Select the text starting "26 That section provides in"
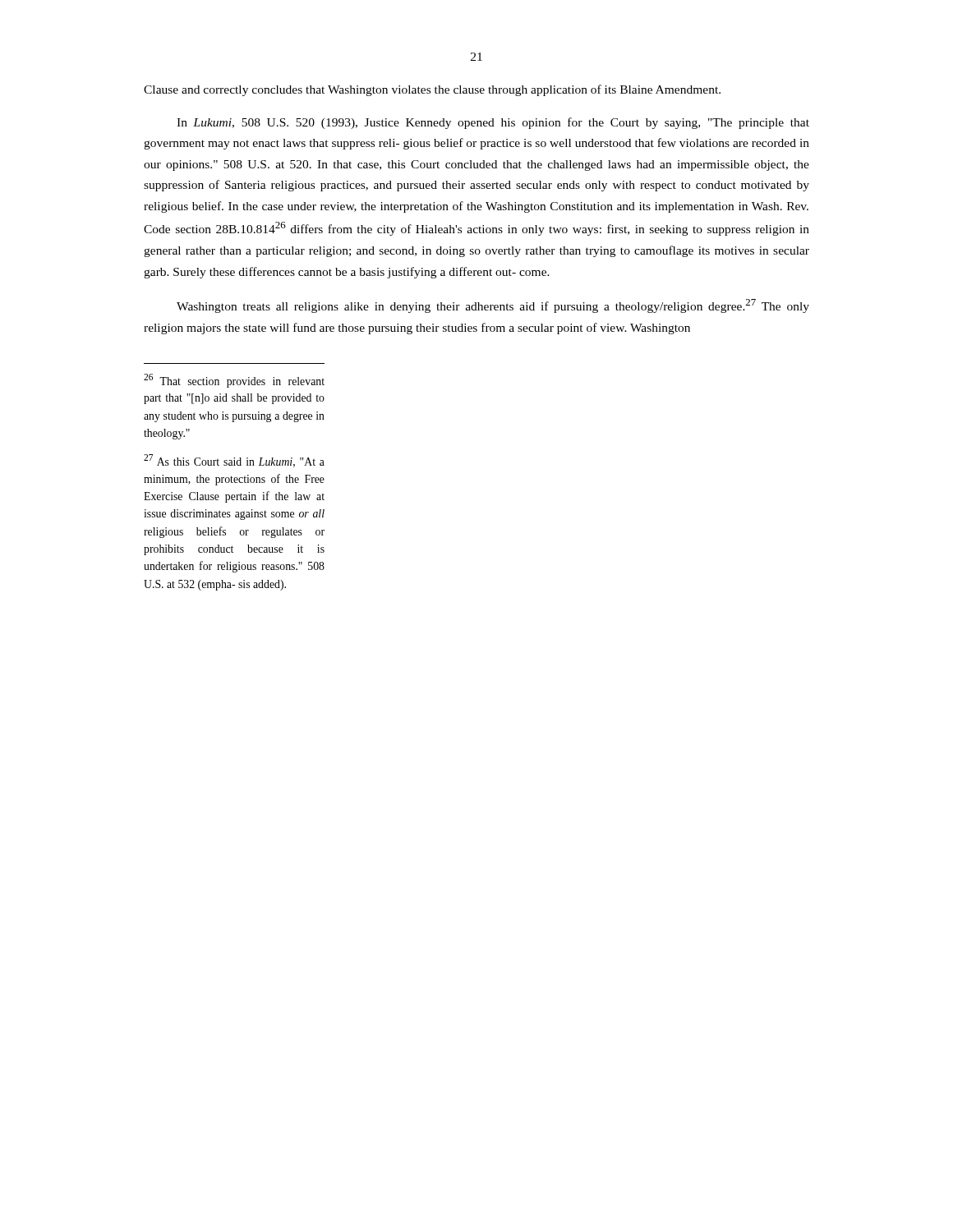This screenshot has width=953, height=1232. pyautogui.click(x=234, y=406)
